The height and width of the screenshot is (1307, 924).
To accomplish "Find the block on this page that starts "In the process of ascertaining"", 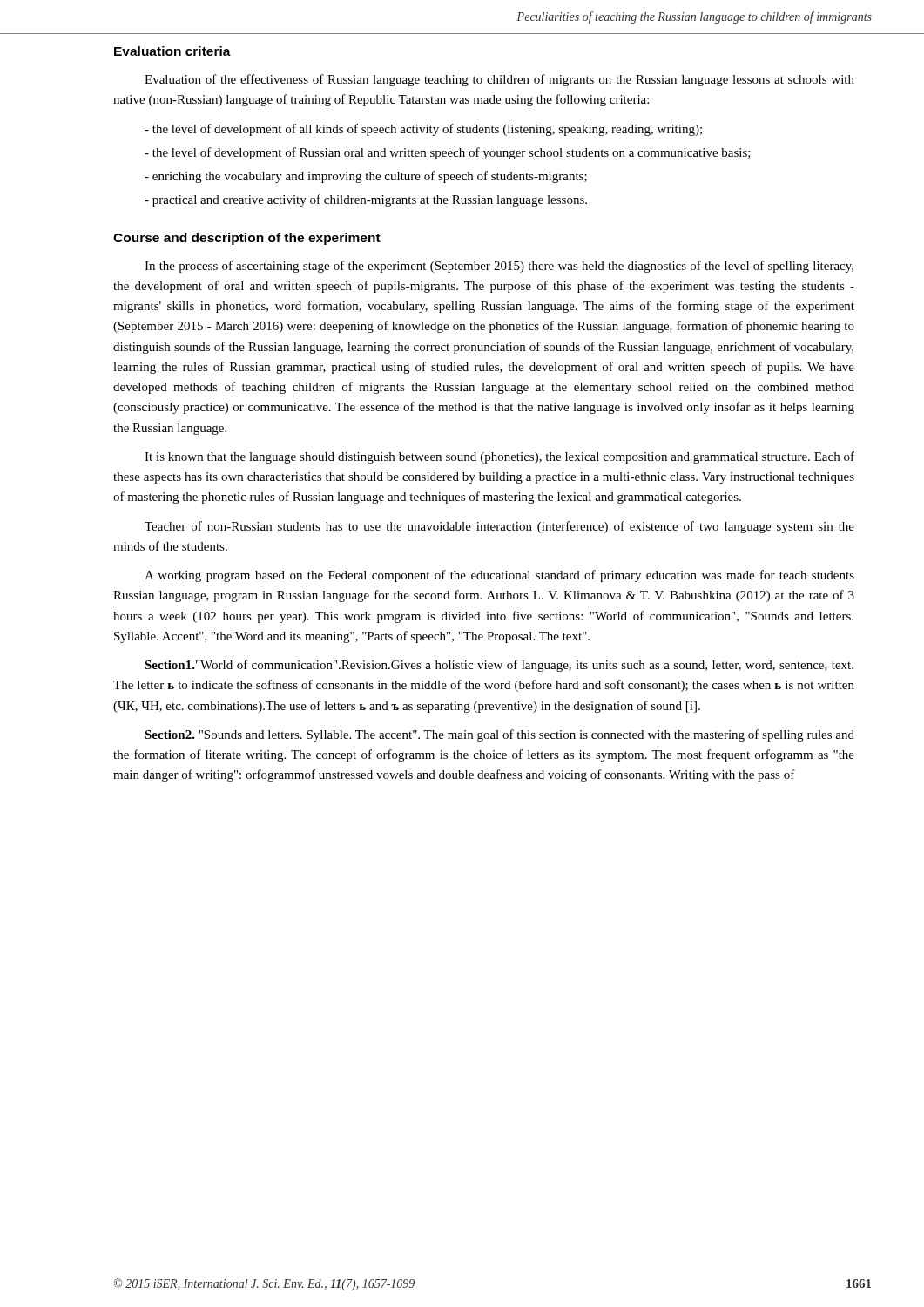I will (x=484, y=347).
